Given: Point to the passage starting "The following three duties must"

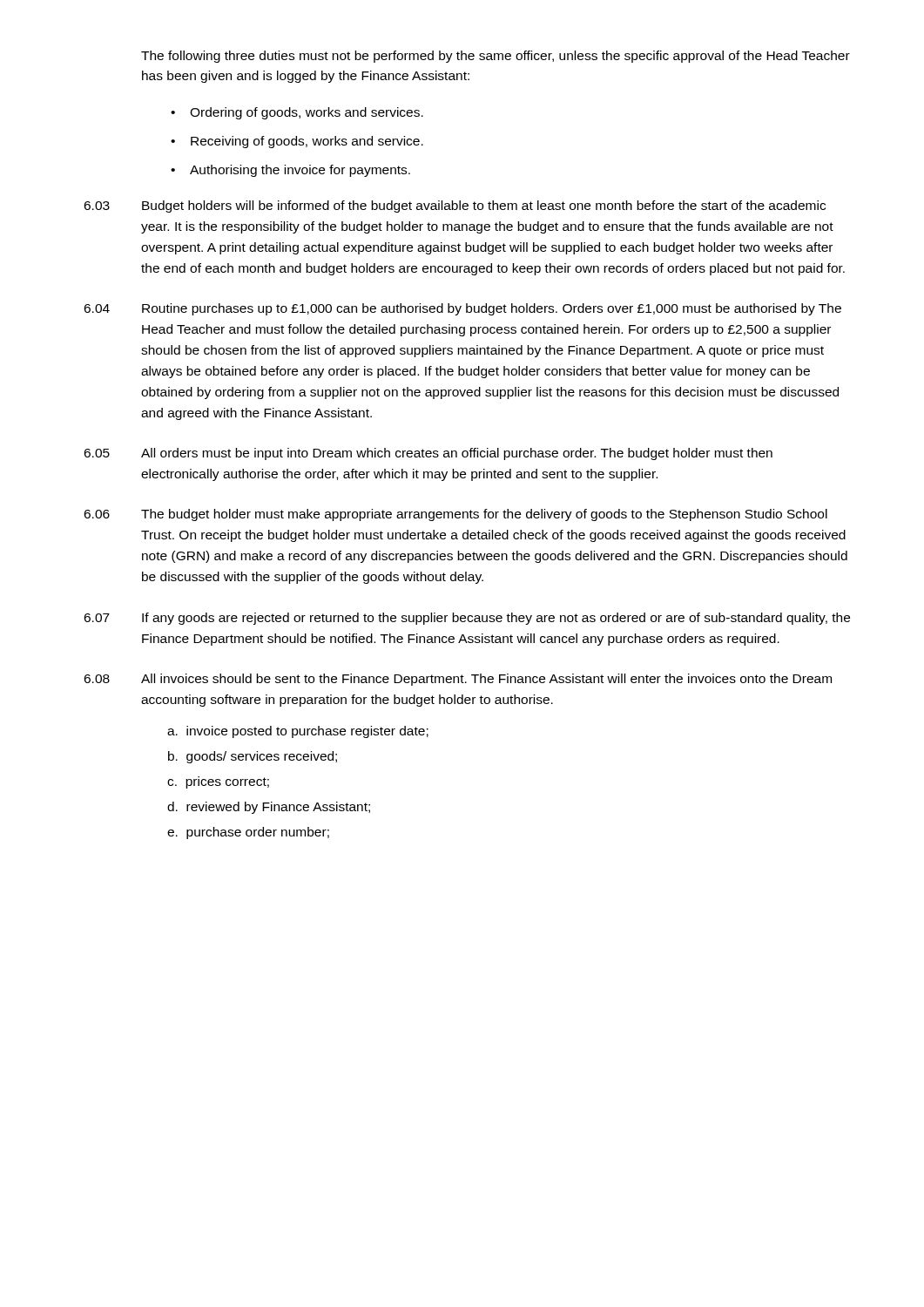Looking at the screenshot, I should click(495, 65).
